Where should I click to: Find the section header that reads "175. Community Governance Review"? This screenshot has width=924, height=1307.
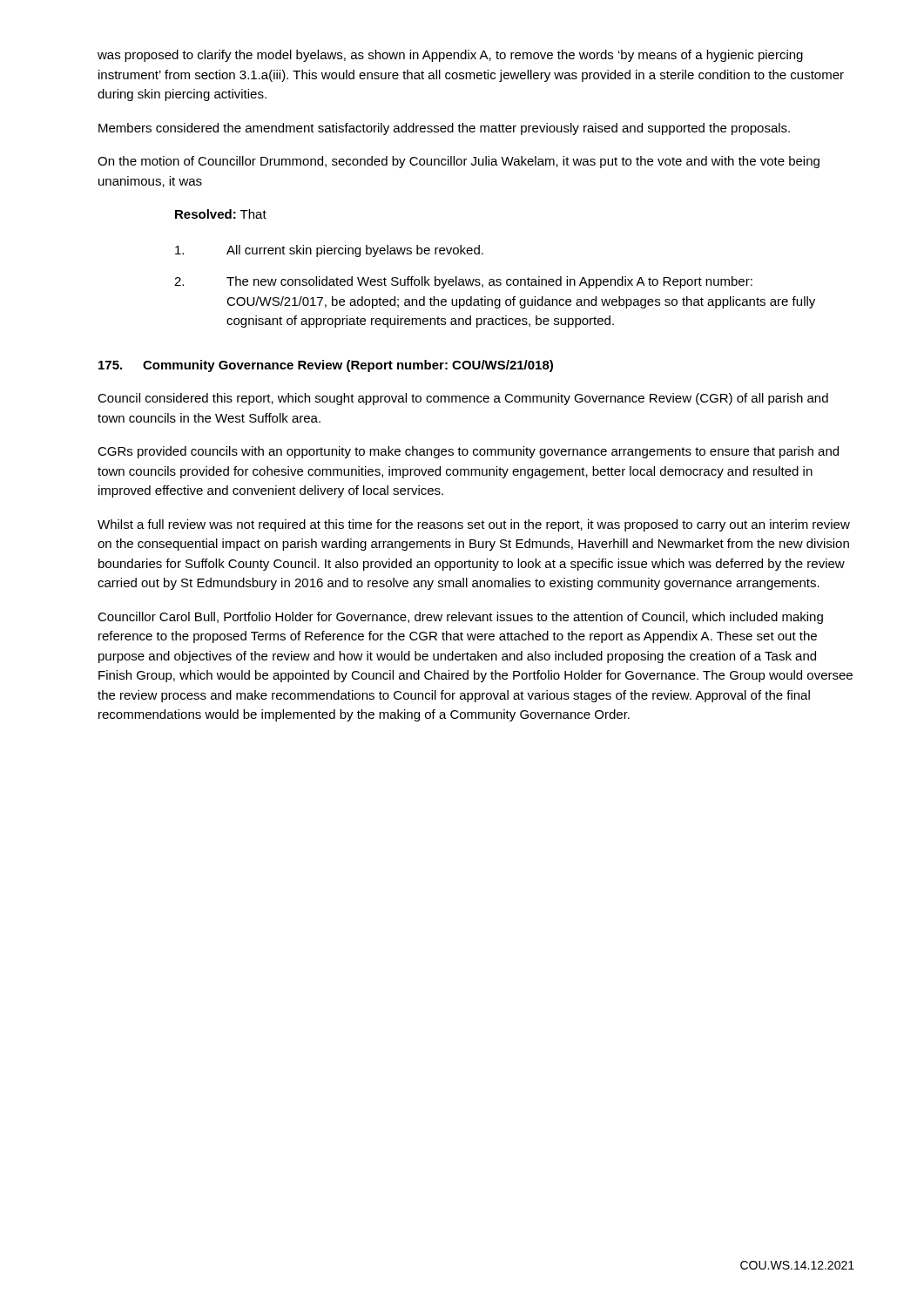[326, 365]
